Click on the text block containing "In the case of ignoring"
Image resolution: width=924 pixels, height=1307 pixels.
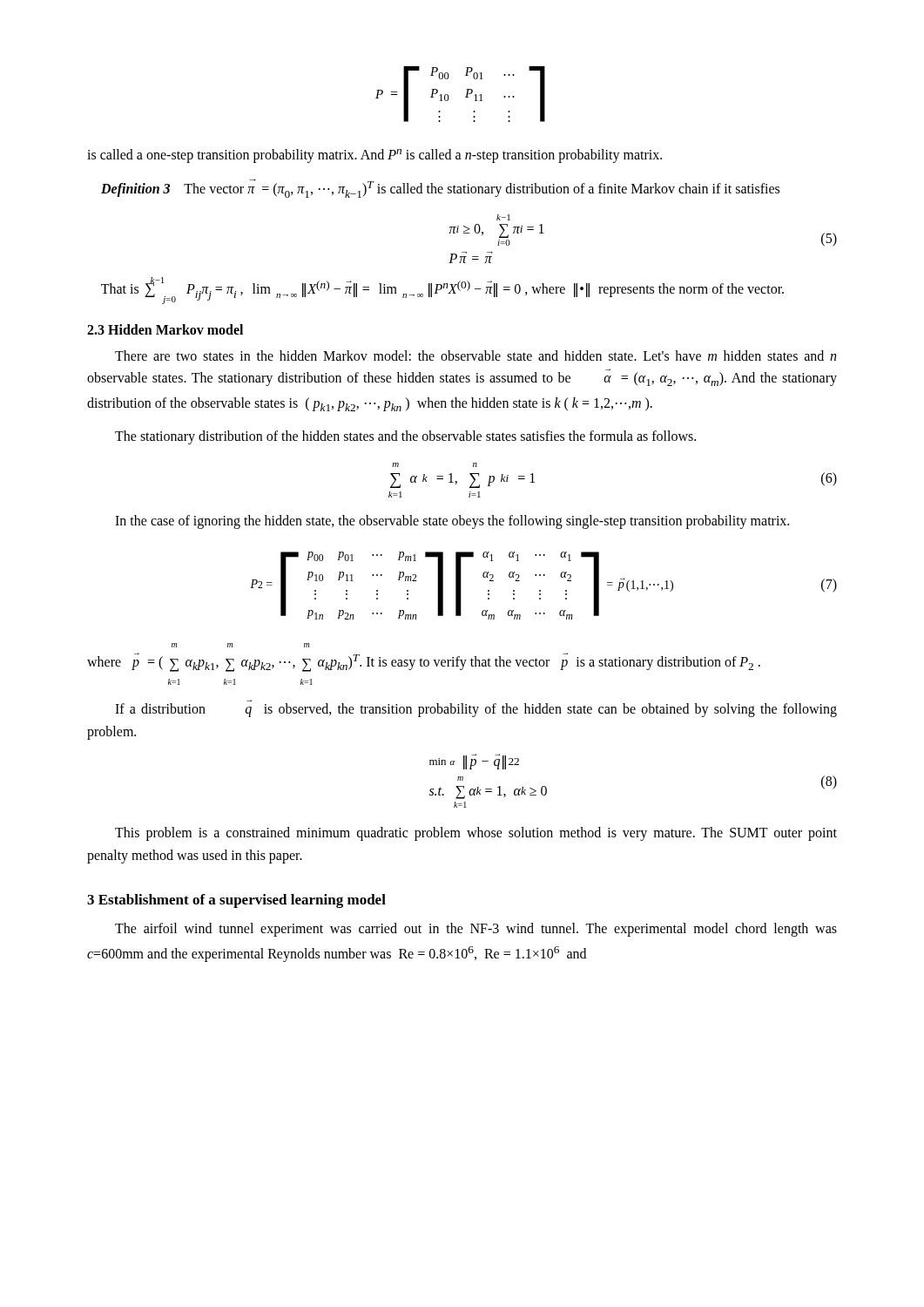[x=453, y=520]
